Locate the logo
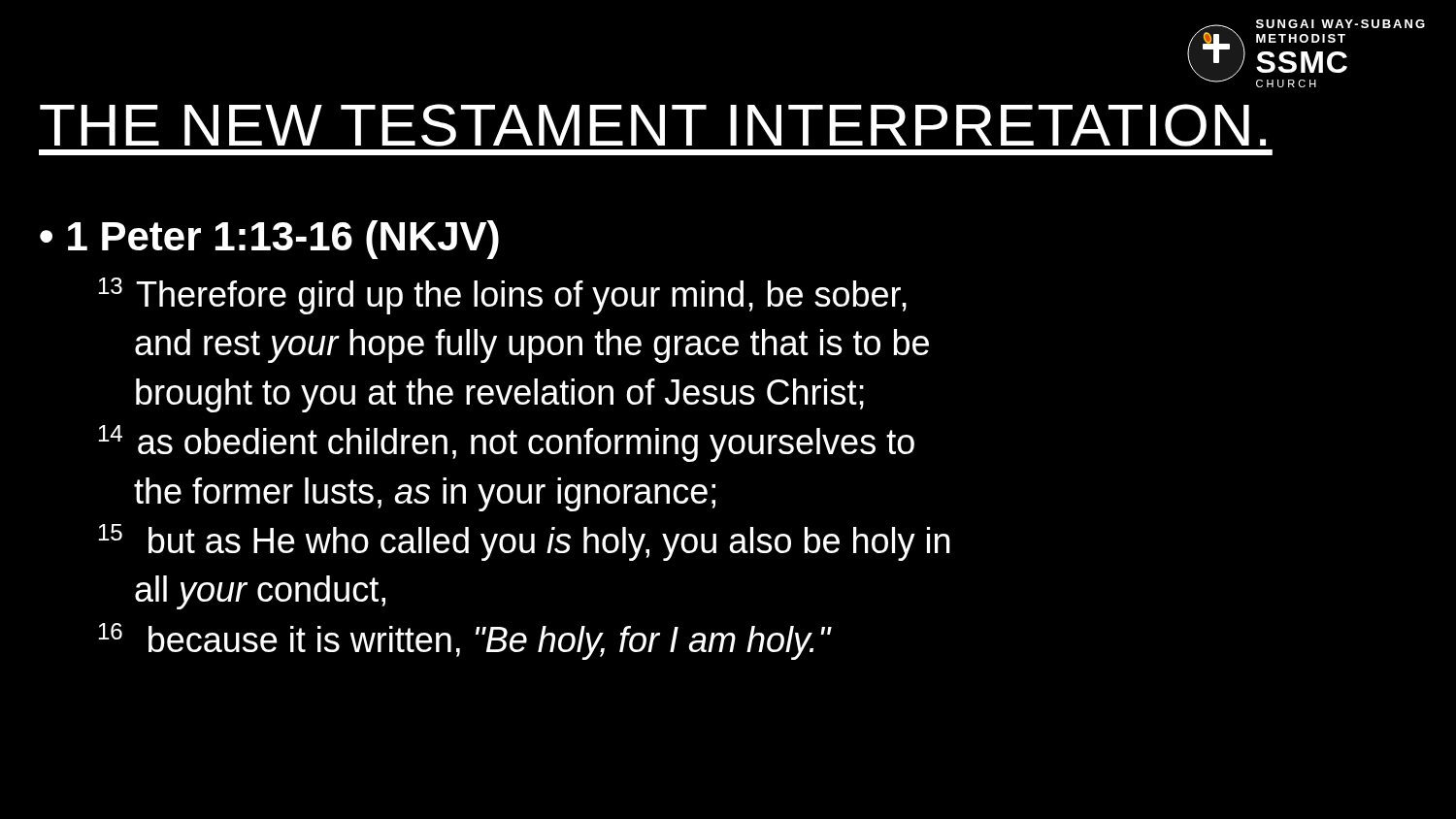This screenshot has width=1456, height=819. click(1307, 54)
